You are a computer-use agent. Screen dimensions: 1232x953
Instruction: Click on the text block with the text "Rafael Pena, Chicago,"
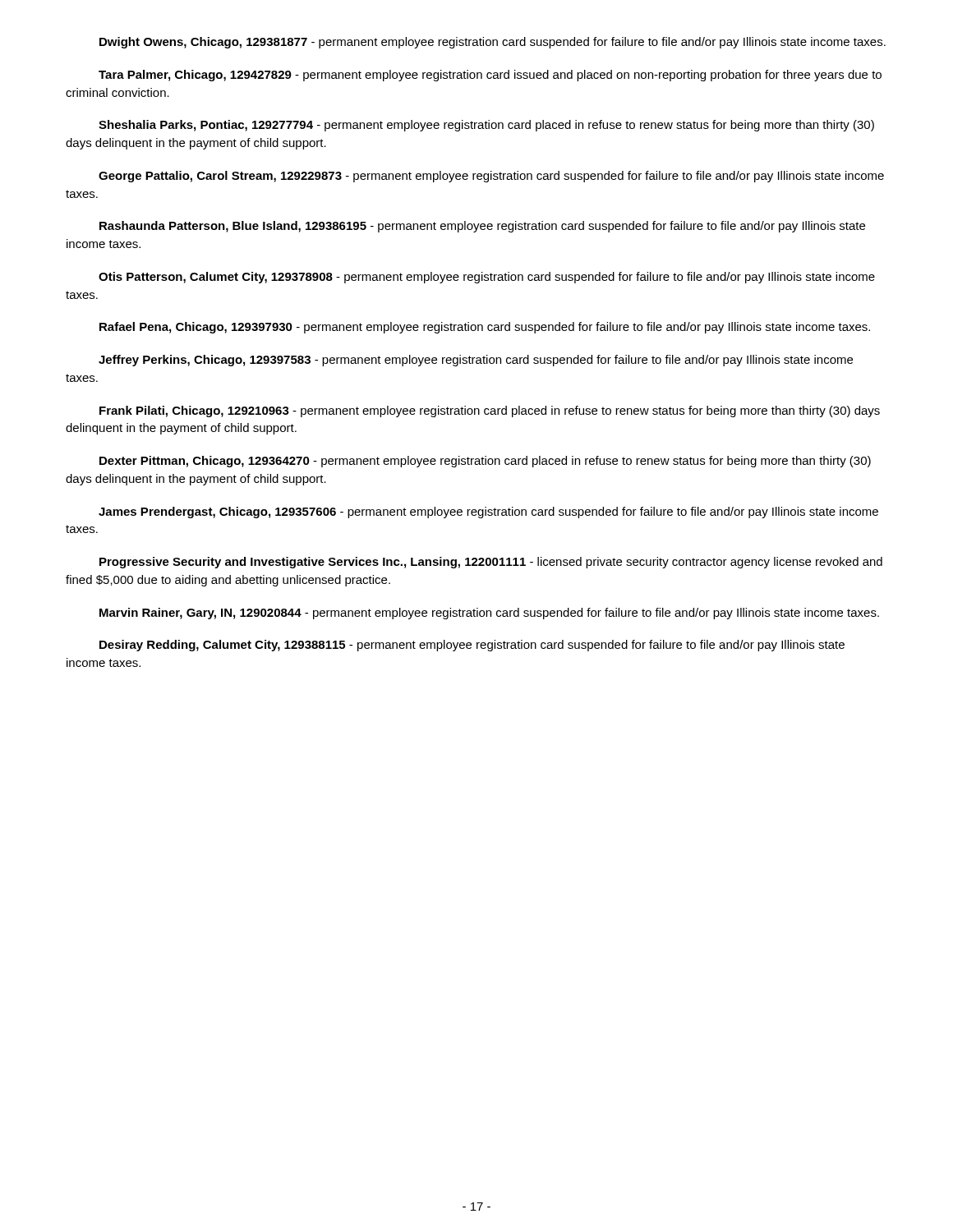tap(476, 327)
